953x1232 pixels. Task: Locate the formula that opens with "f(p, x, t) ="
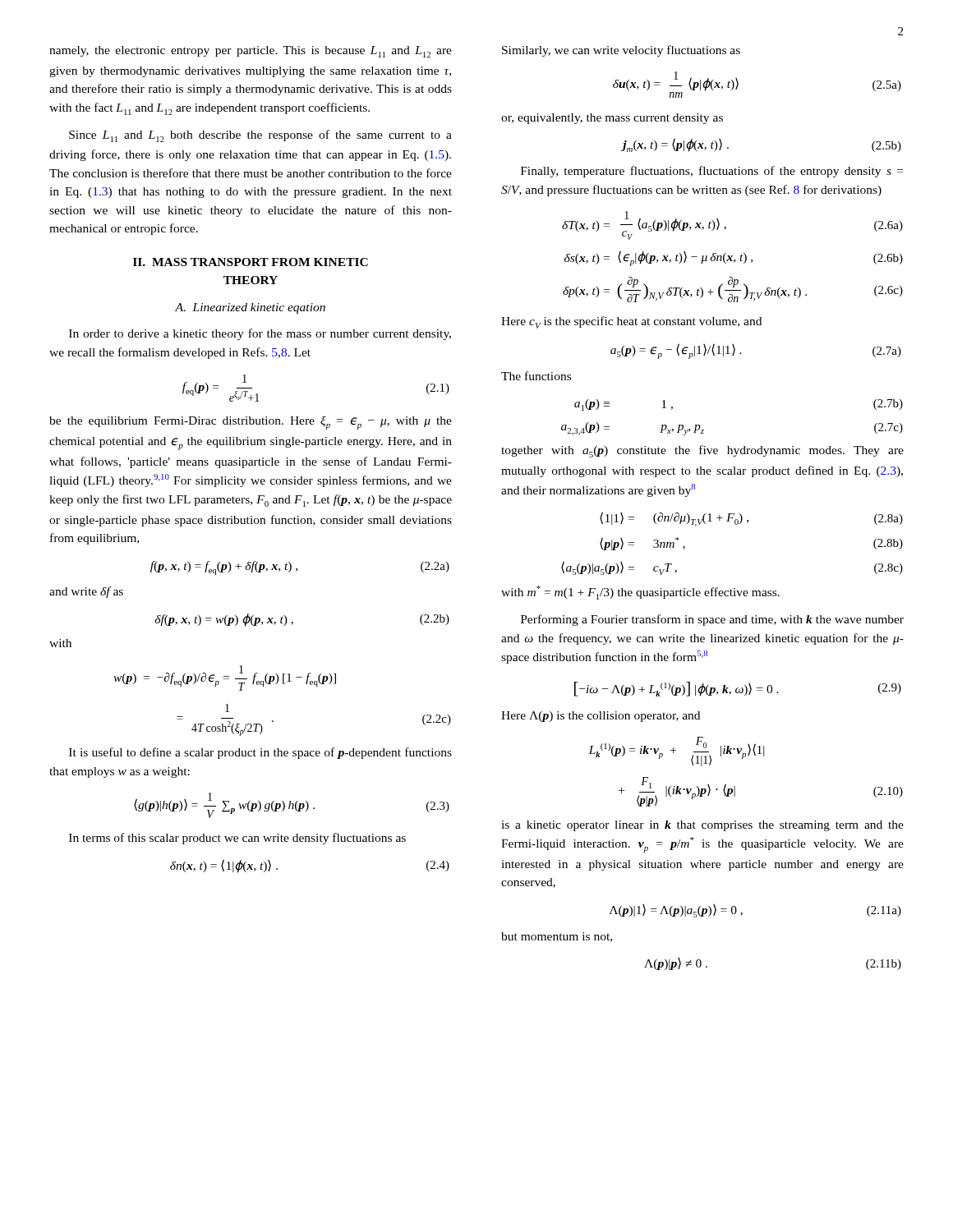point(251,567)
